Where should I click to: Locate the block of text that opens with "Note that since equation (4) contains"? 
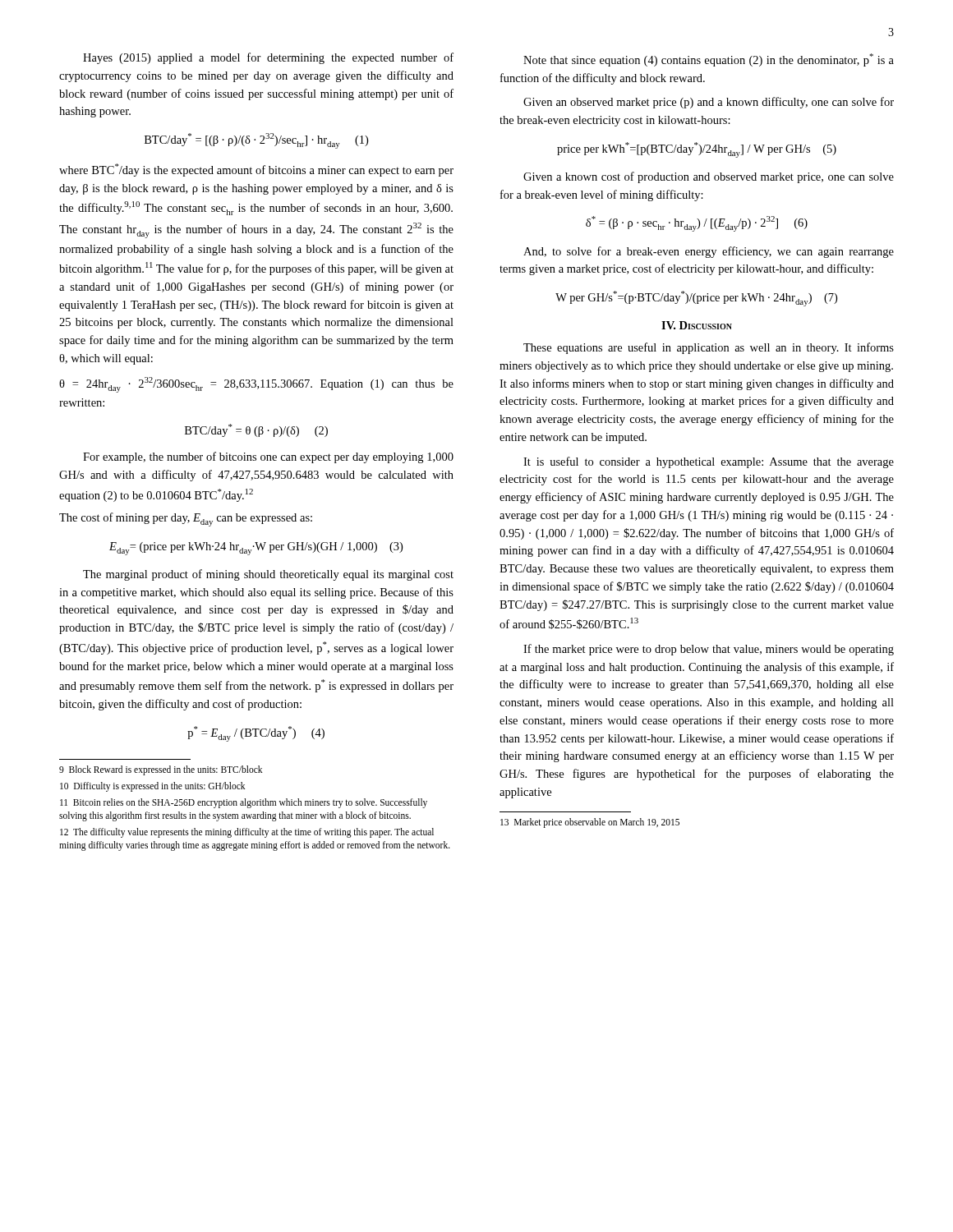click(x=697, y=89)
